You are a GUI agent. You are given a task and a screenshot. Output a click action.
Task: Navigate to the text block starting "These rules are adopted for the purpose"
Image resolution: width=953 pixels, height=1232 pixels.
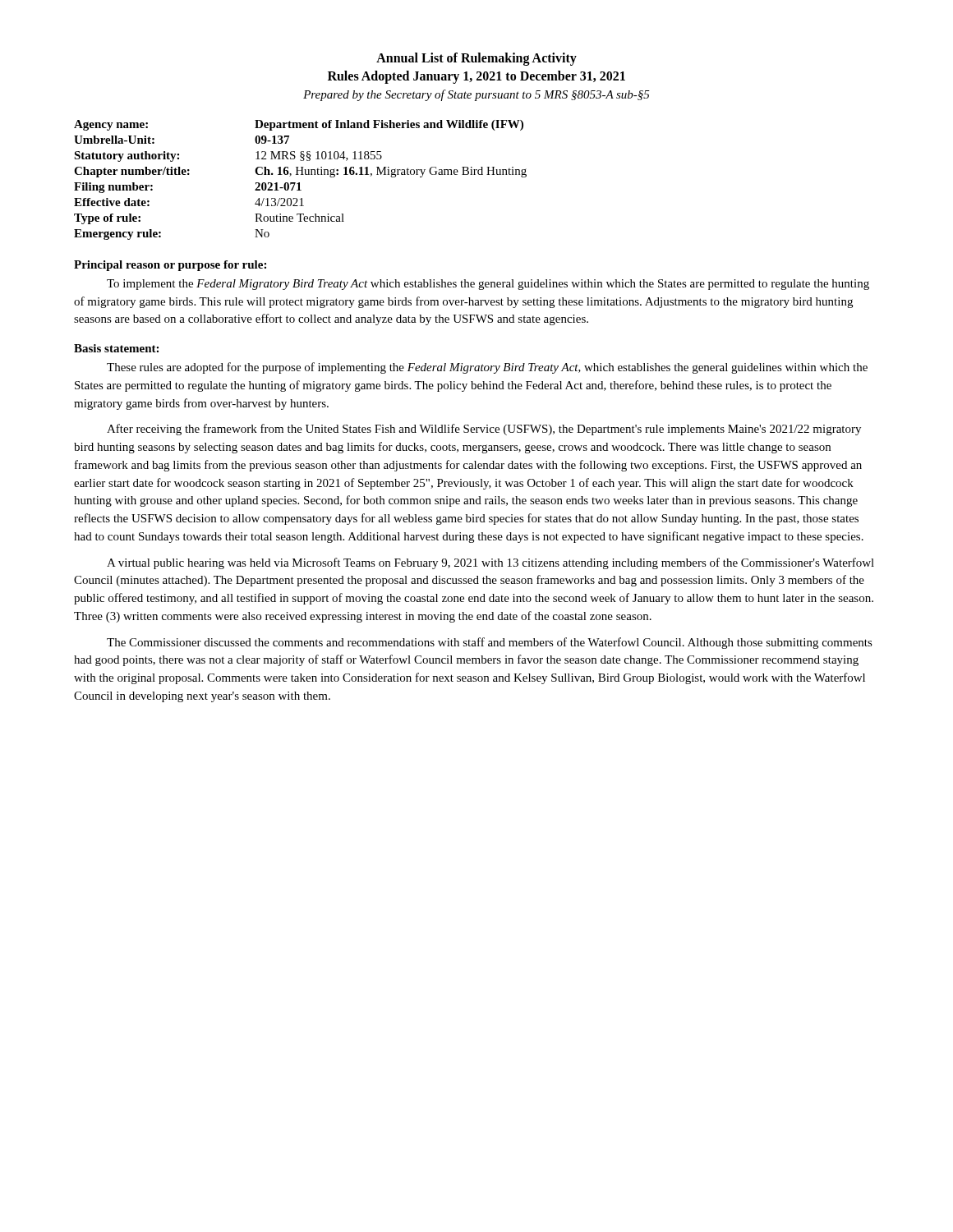[x=471, y=385]
